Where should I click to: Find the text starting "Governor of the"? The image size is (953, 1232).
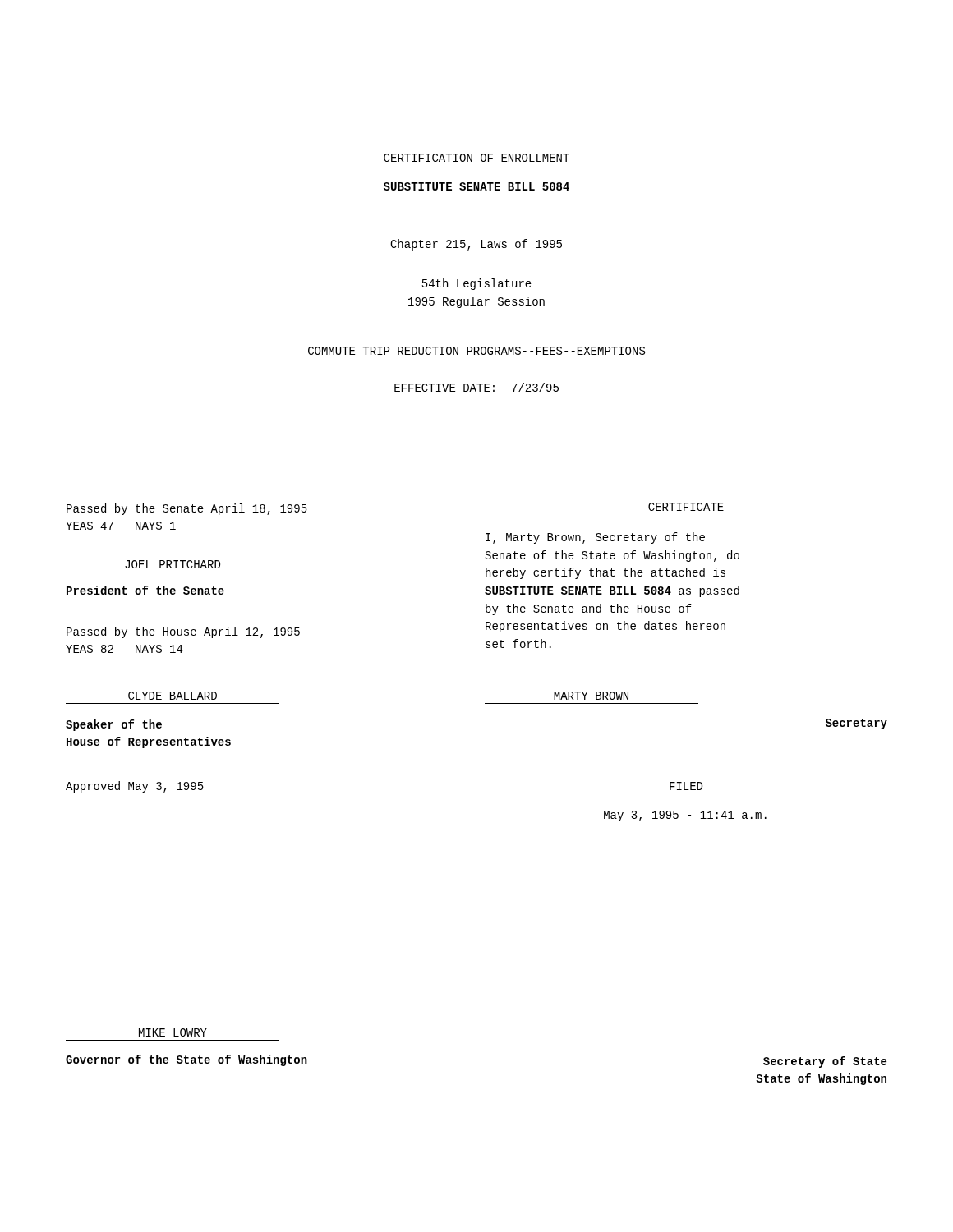point(187,1060)
